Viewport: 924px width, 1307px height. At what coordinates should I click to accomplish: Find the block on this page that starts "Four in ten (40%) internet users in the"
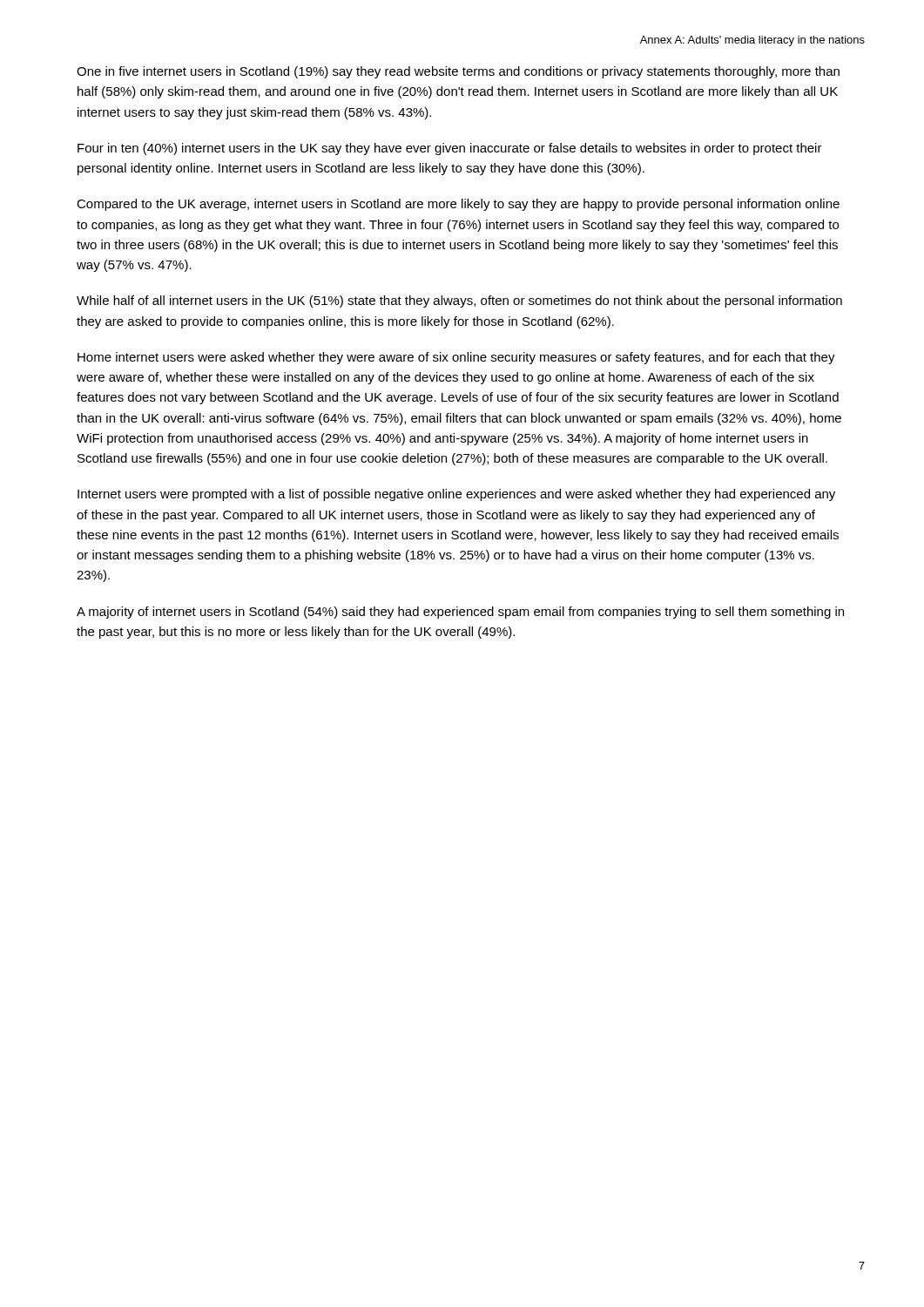pos(449,158)
